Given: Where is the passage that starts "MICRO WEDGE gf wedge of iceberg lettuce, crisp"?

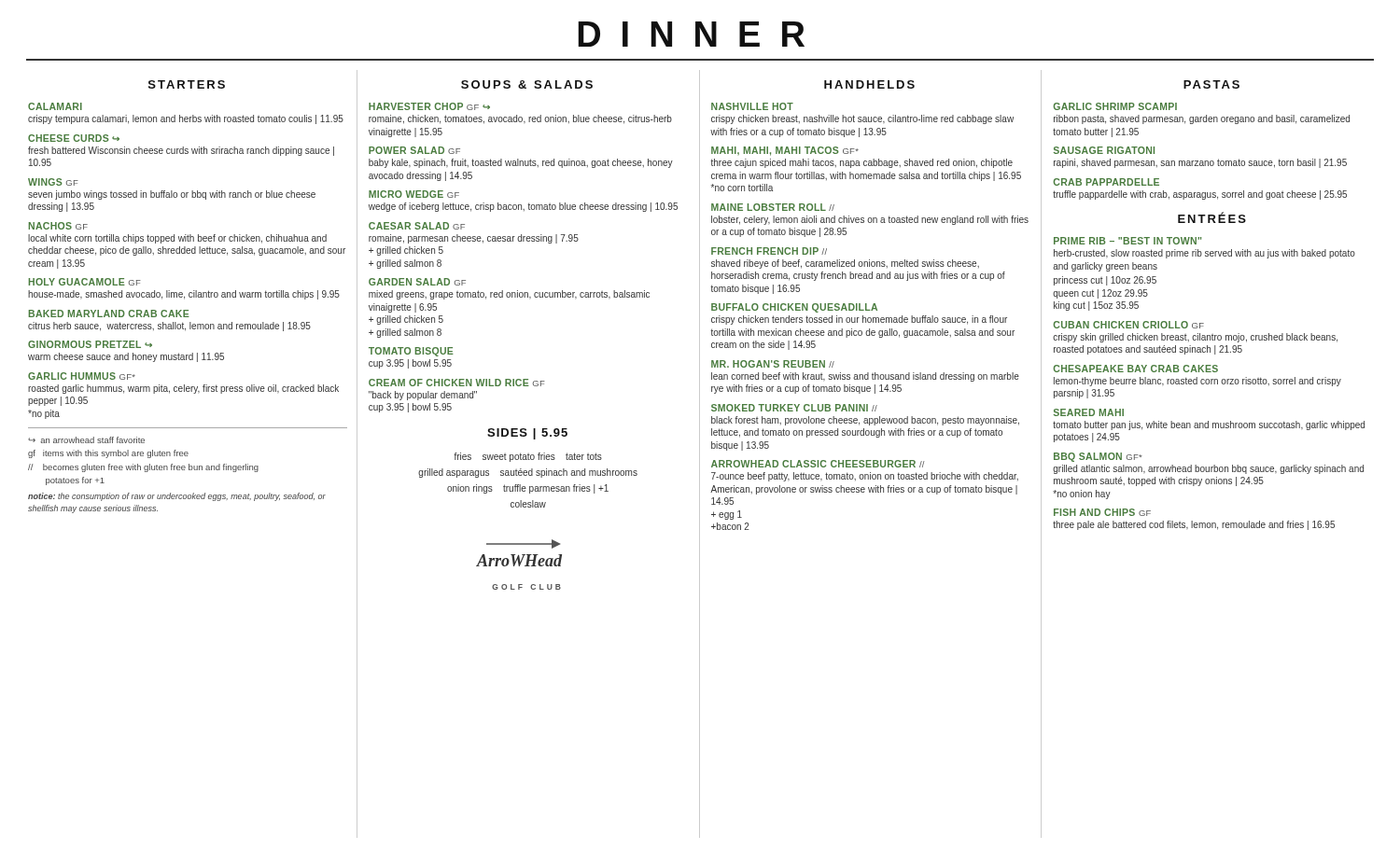Looking at the screenshot, I should (528, 201).
